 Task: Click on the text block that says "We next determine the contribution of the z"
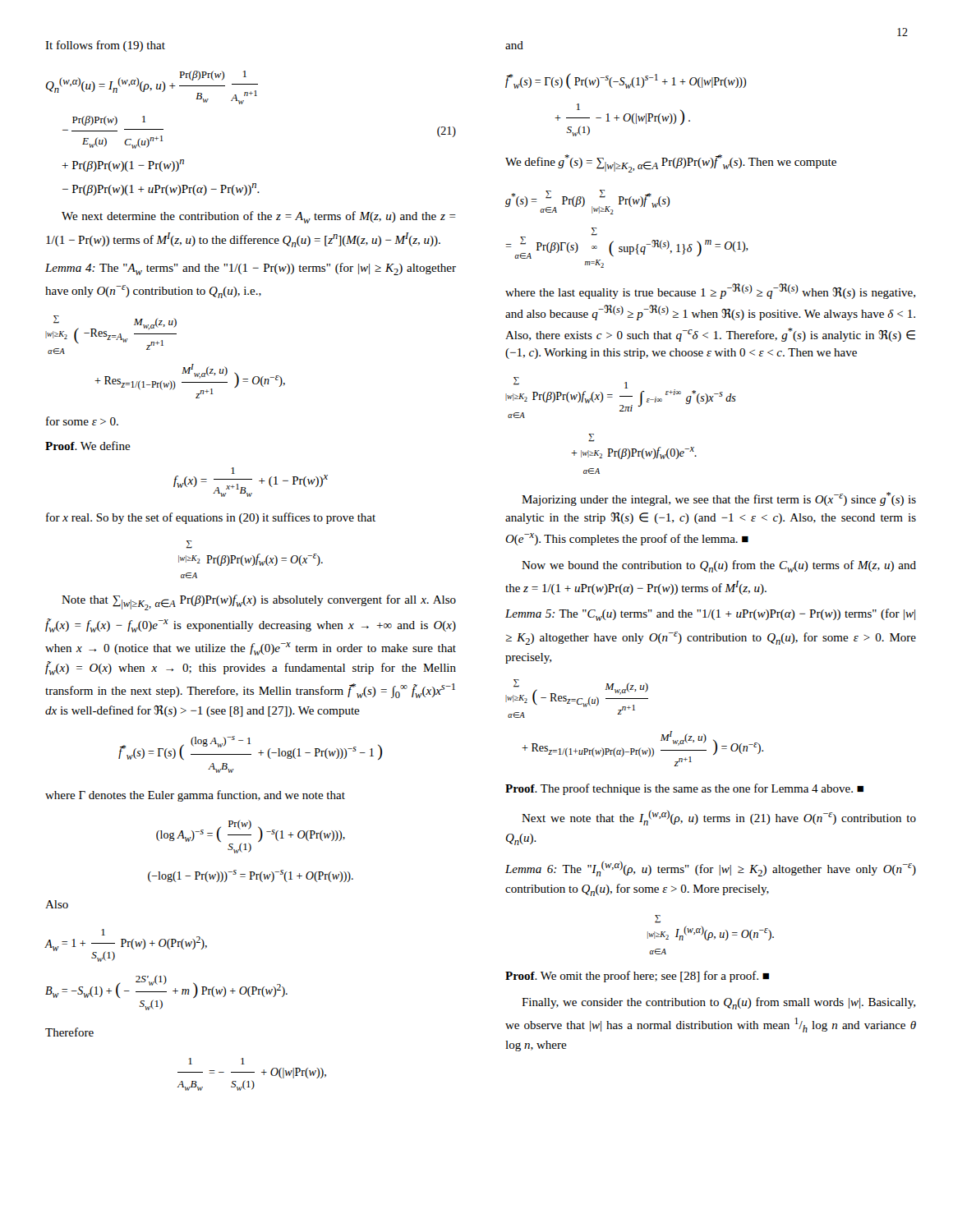tap(251, 230)
